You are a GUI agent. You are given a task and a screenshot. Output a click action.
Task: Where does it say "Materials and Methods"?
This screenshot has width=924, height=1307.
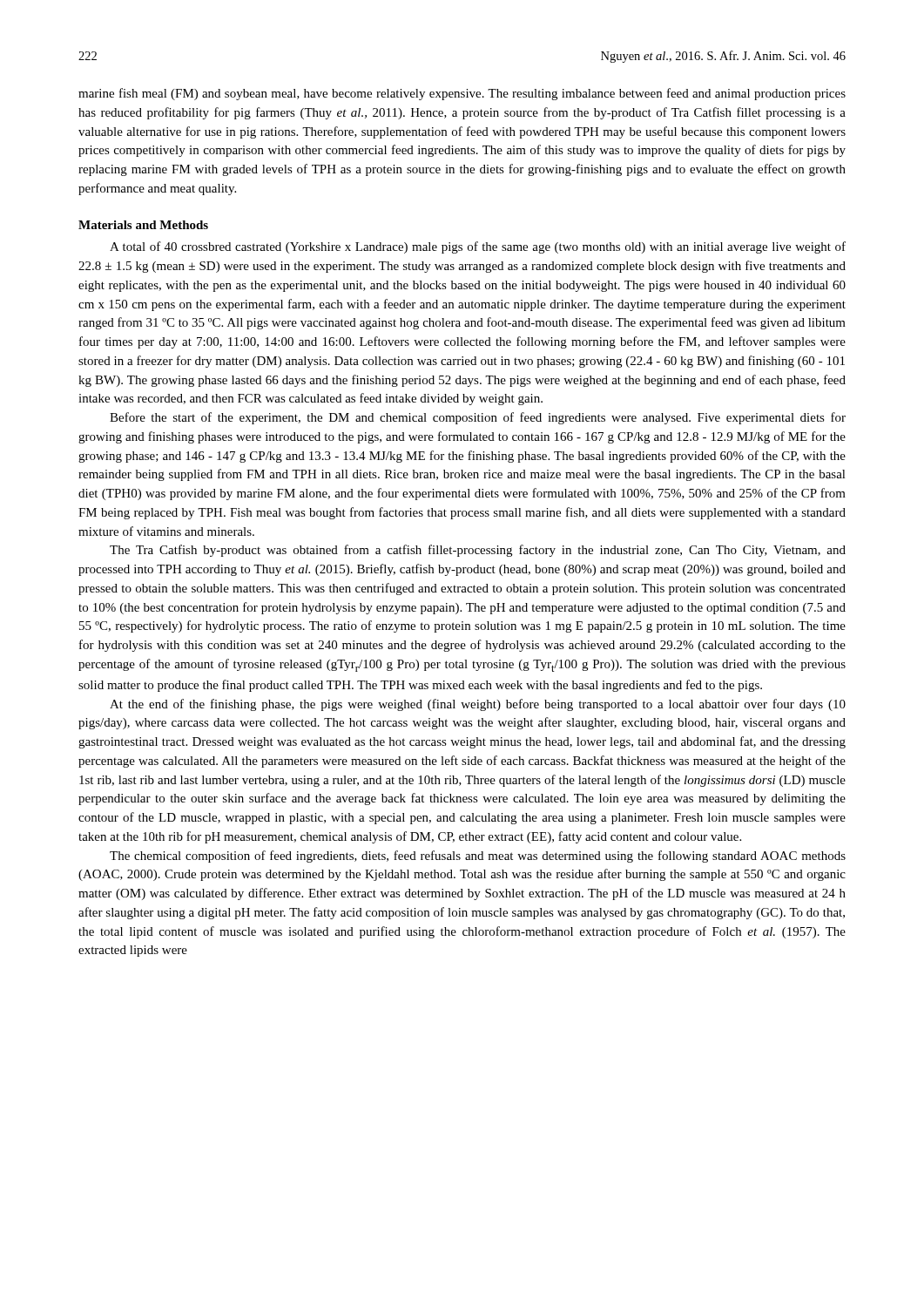pyautogui.click(x=143, y=224)
